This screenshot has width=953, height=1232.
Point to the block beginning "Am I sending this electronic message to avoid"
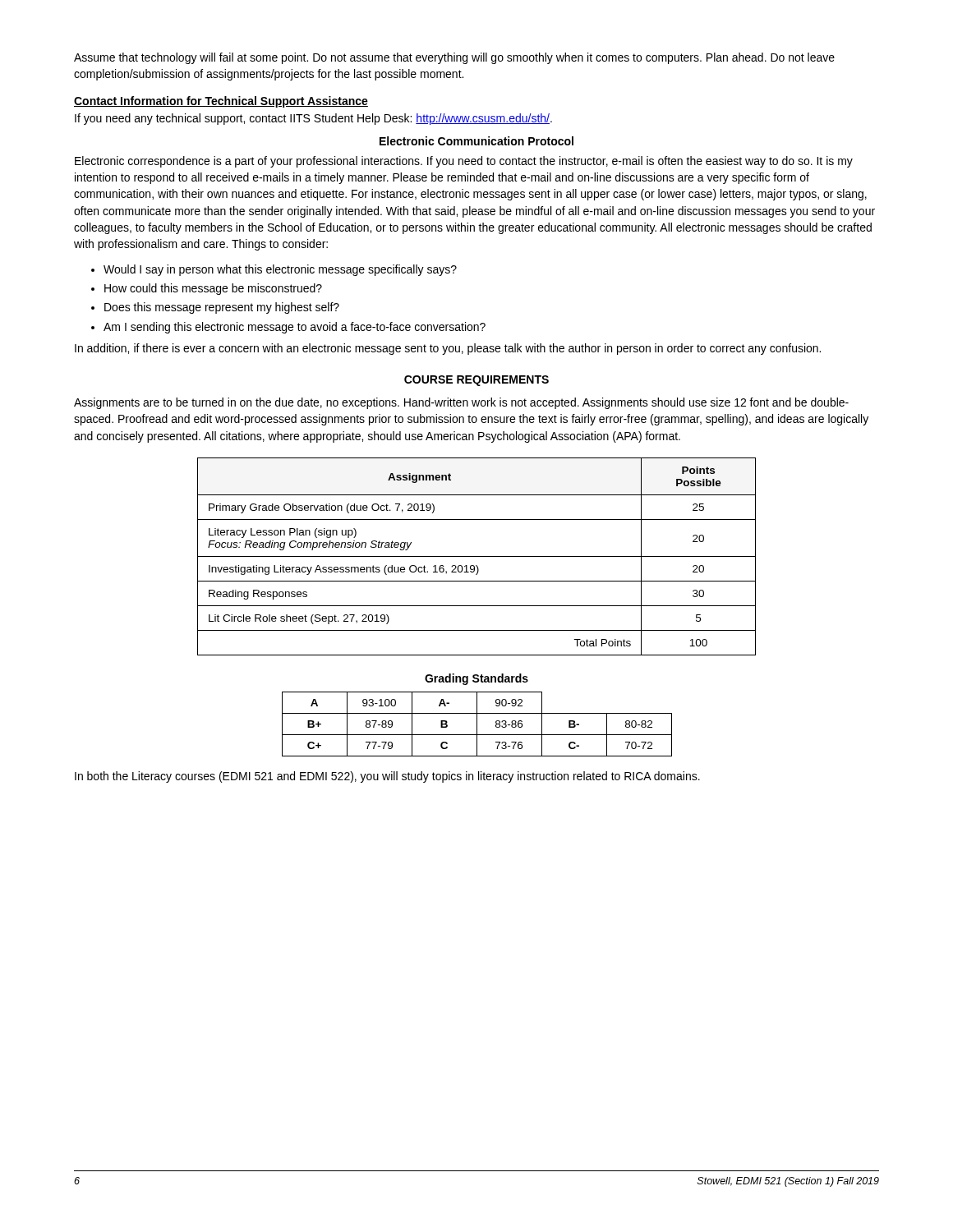295,327
